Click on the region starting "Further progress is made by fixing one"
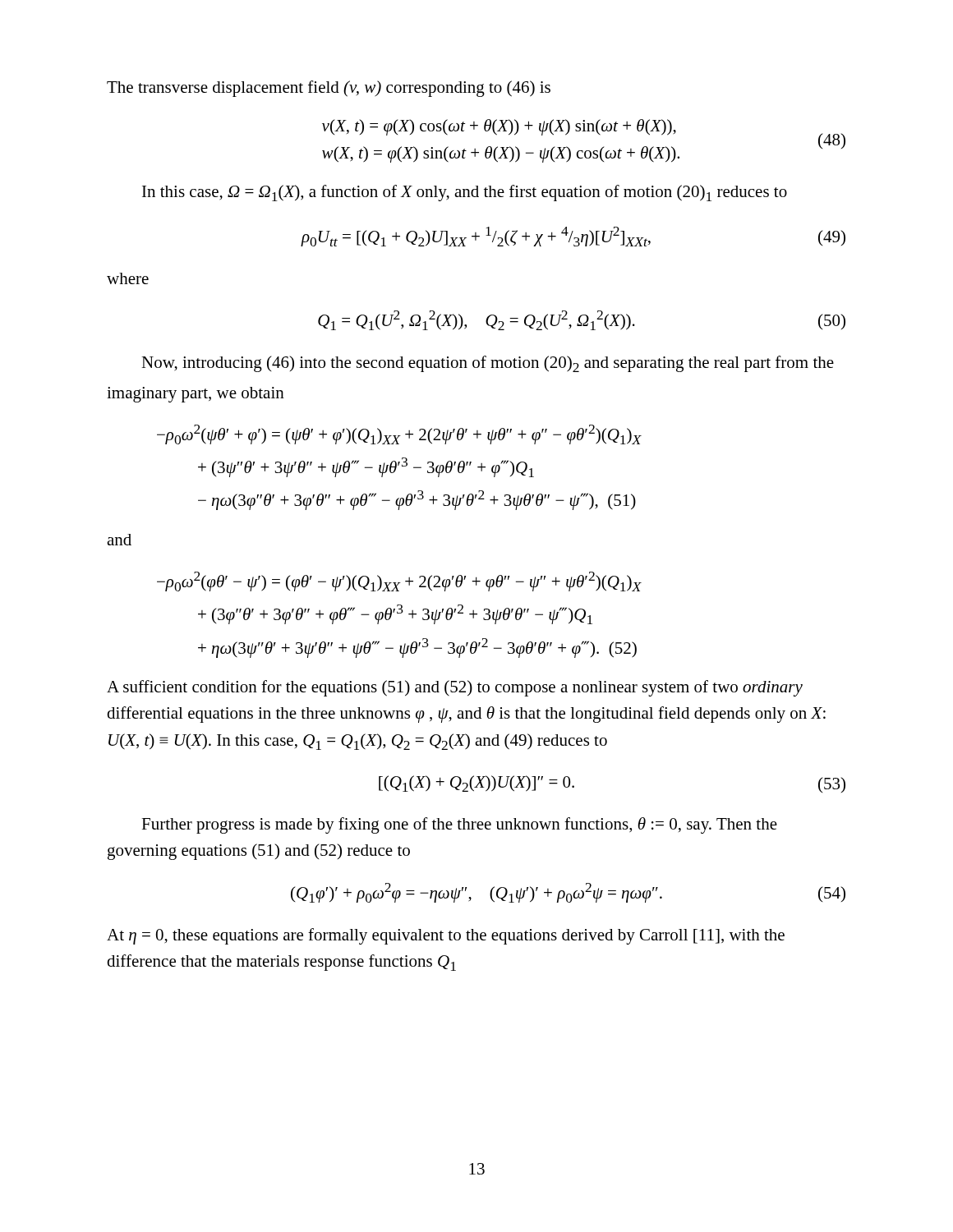 click(x=442, y=837)
